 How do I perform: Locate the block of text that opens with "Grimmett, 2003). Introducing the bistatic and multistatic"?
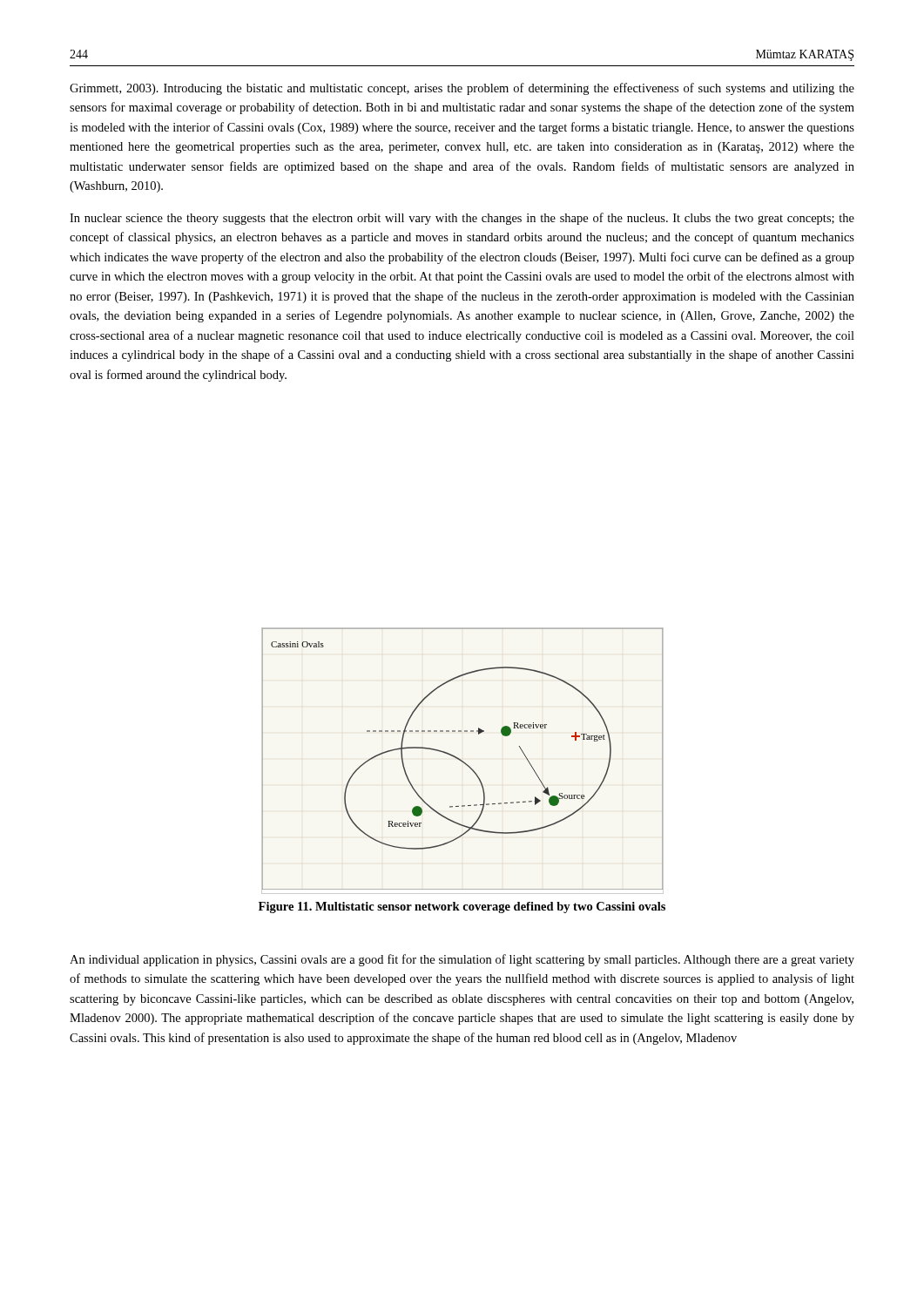462,137
